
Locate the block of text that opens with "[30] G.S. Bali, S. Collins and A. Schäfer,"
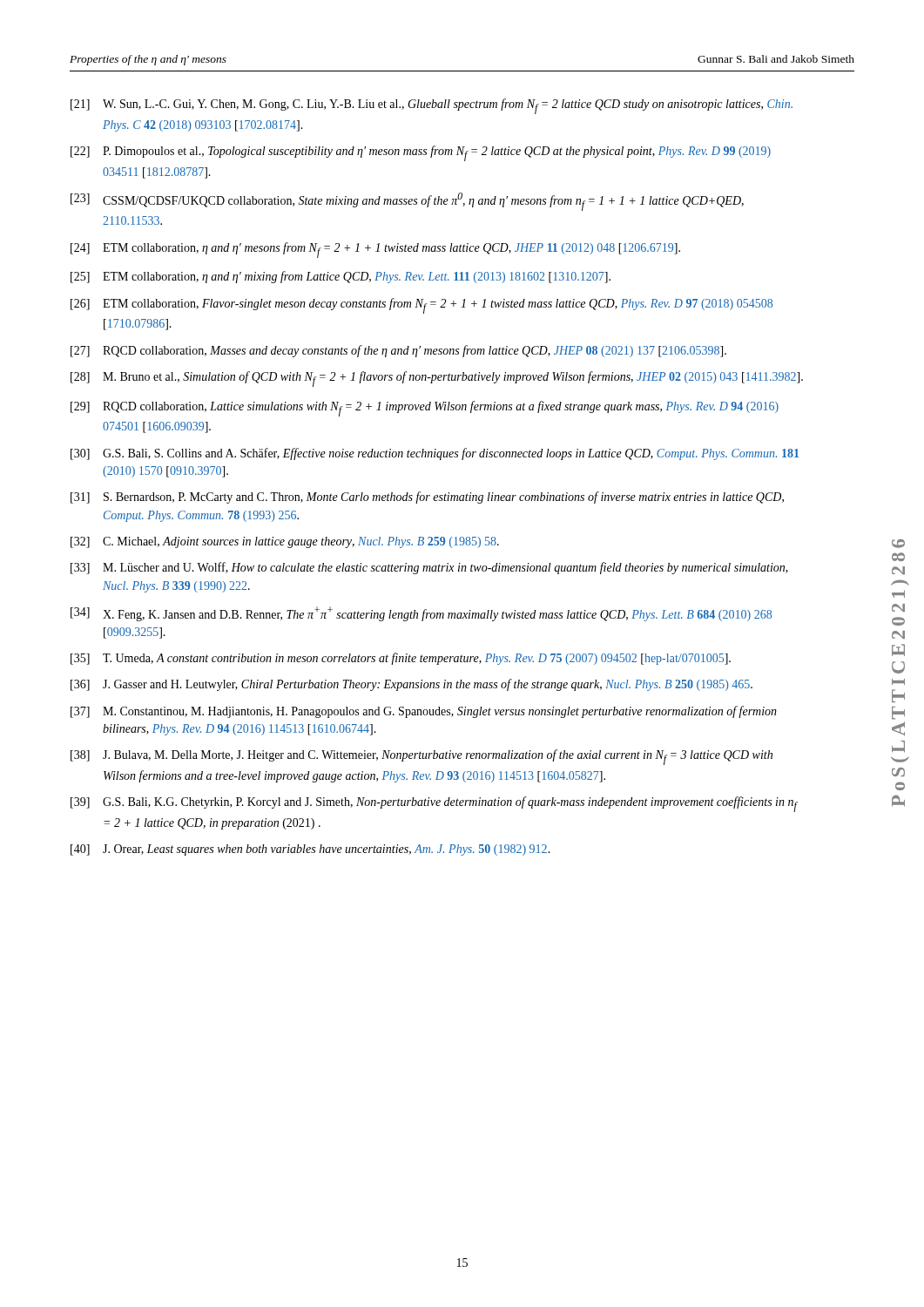(438, 463)
